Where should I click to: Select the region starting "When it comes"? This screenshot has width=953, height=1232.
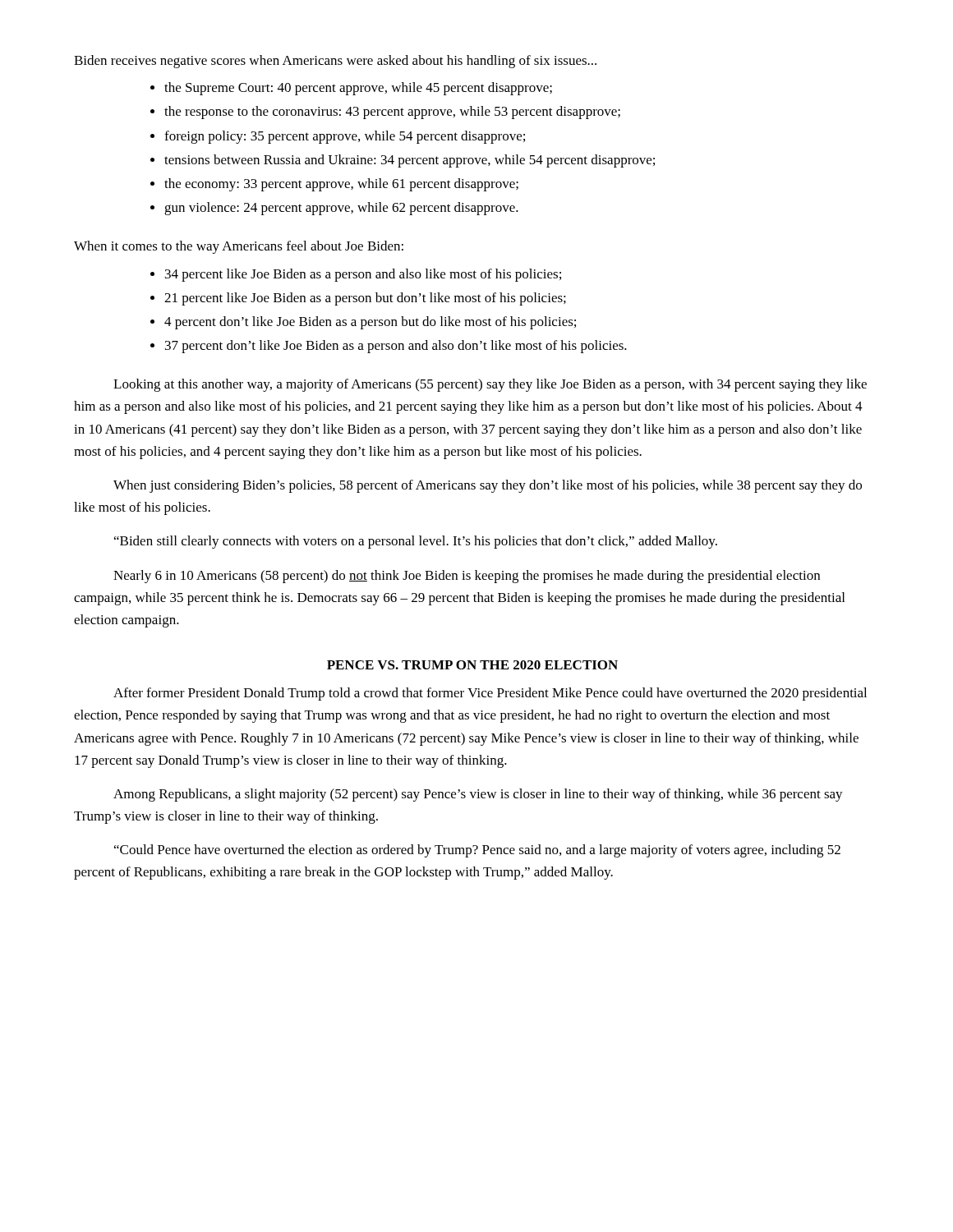pos(239,246)
